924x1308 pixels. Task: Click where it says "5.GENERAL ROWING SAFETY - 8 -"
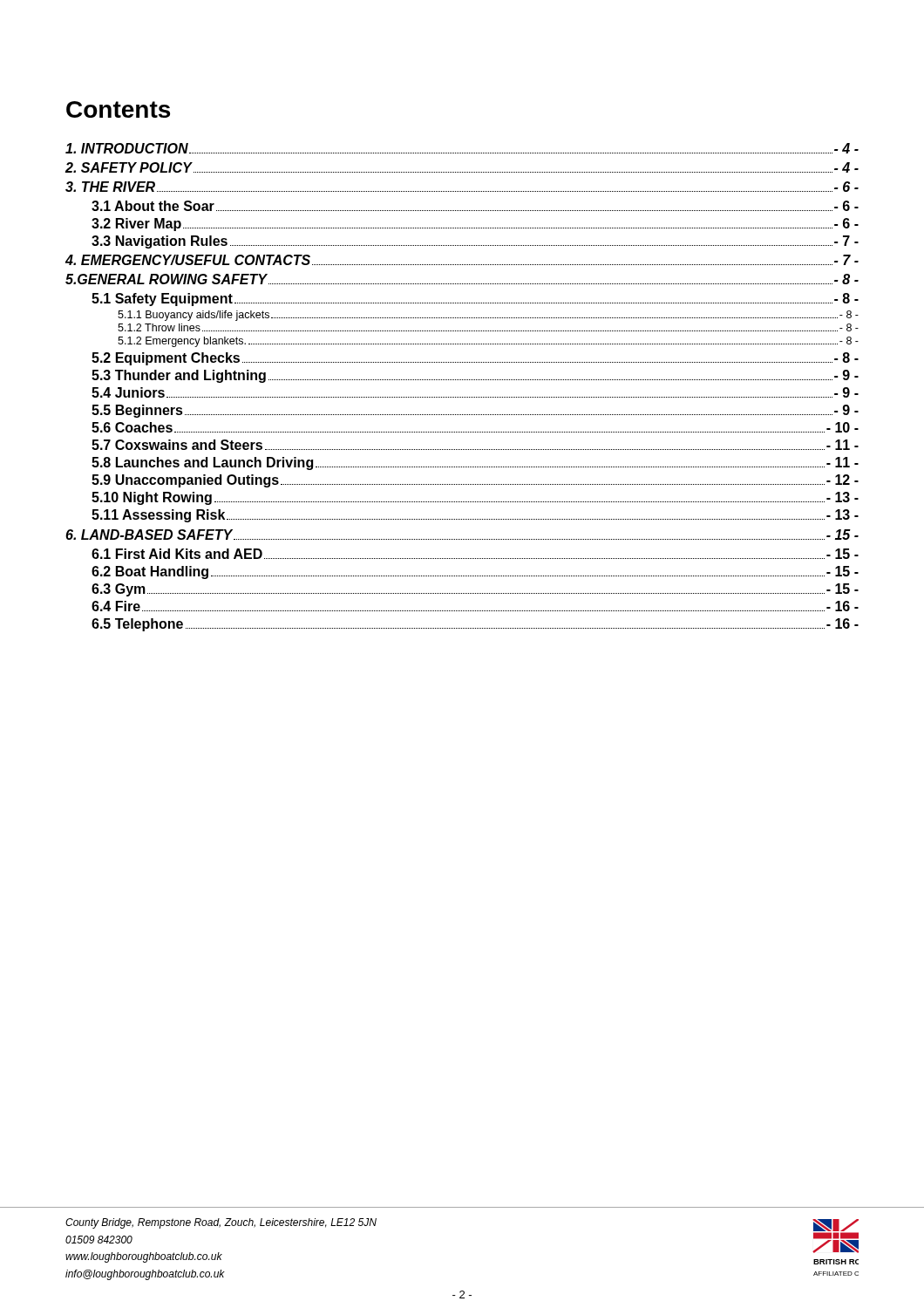(x=462, y=280)
